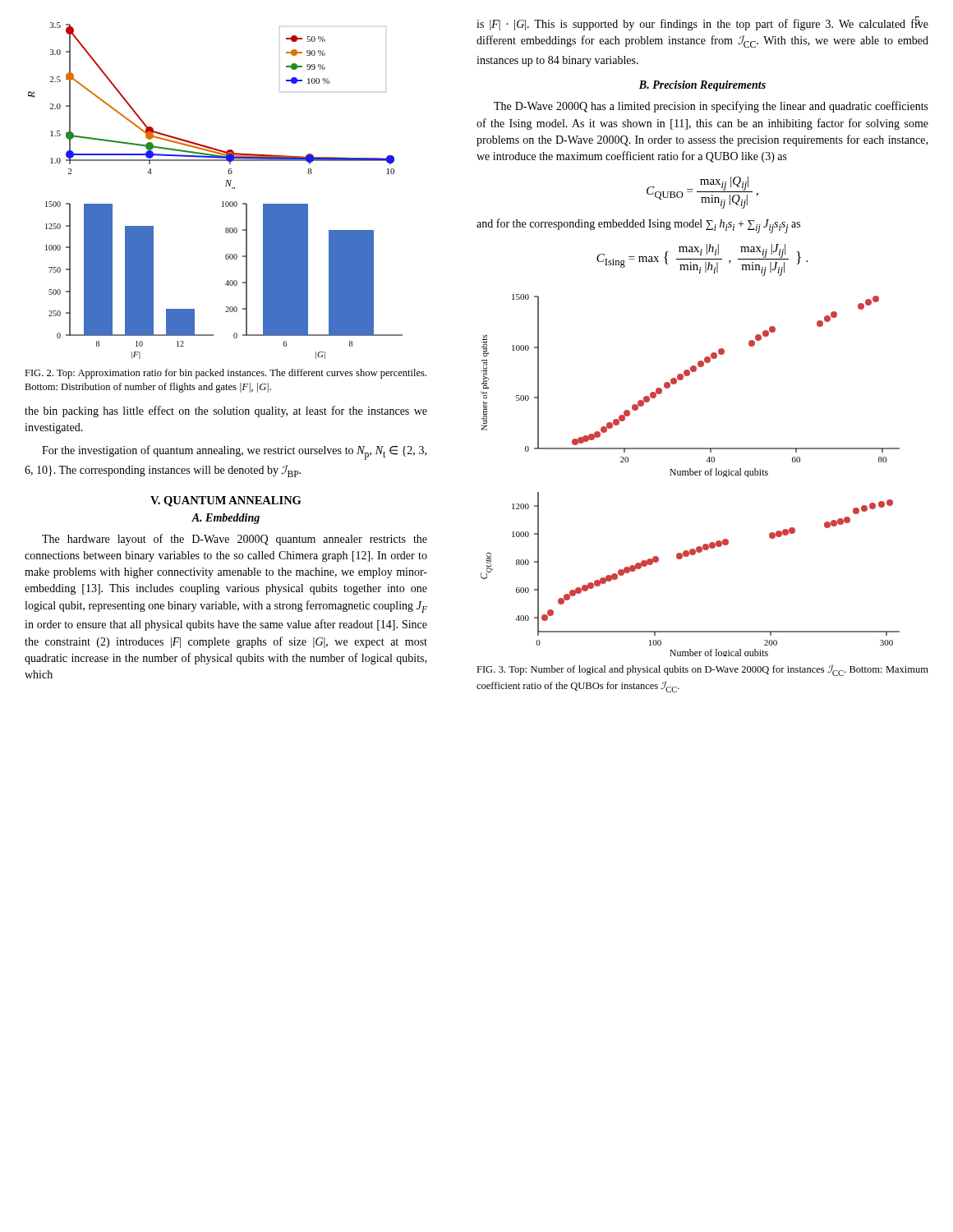Find the formula containing "CQUBO = maxij |Qij| minij |Qij| ,"
The image size is (953, 1232).
(x=702, y=191)
